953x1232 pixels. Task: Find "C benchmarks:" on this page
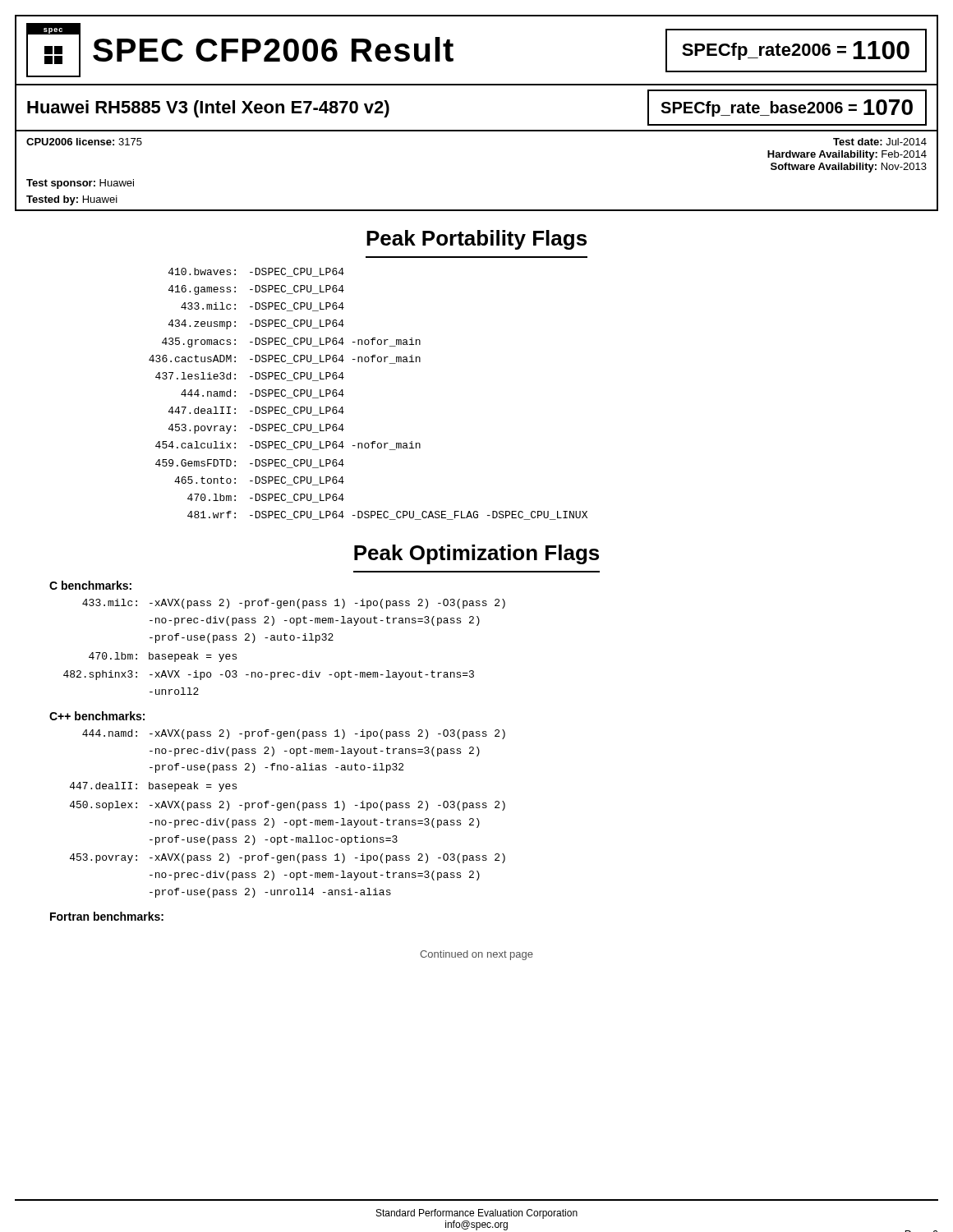pos(91,586)
